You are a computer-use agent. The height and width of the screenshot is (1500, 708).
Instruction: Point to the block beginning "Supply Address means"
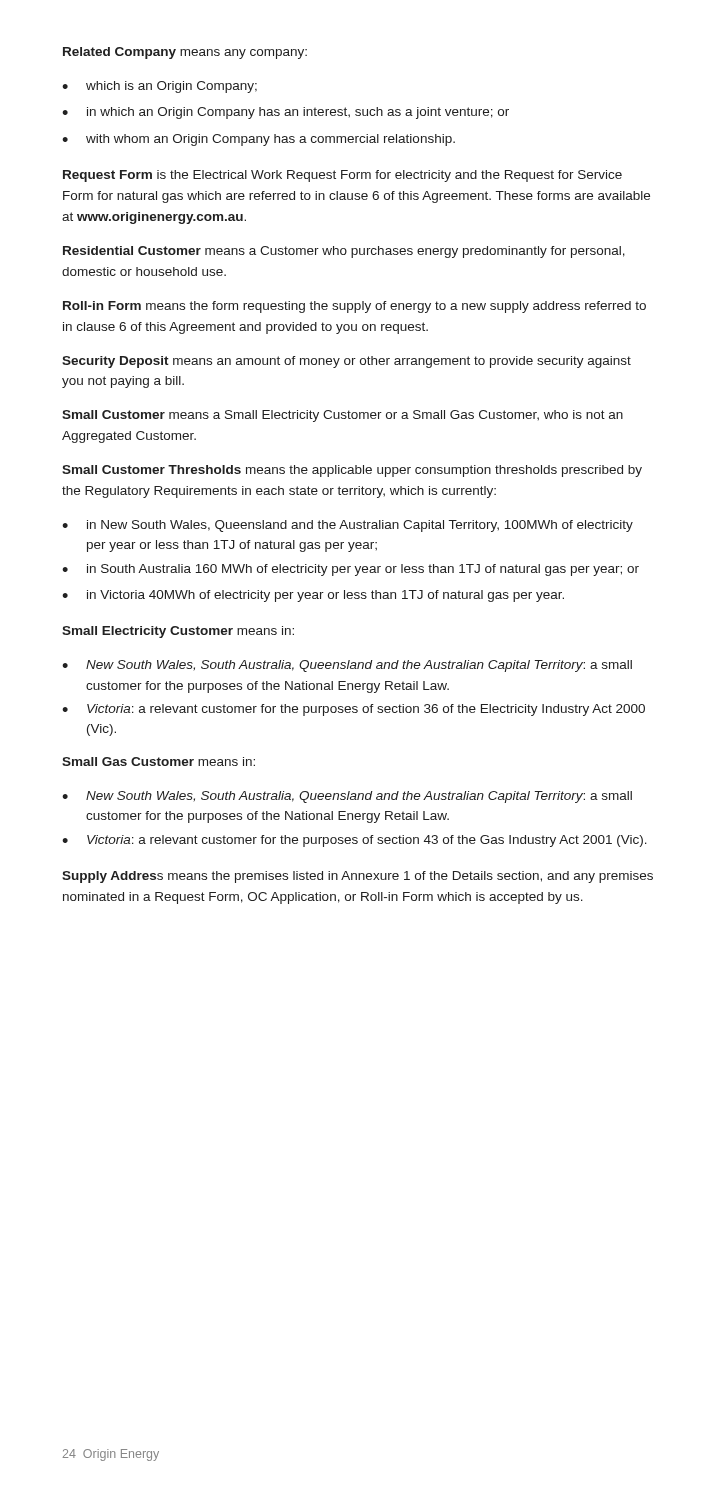click(x=359, y=887)
